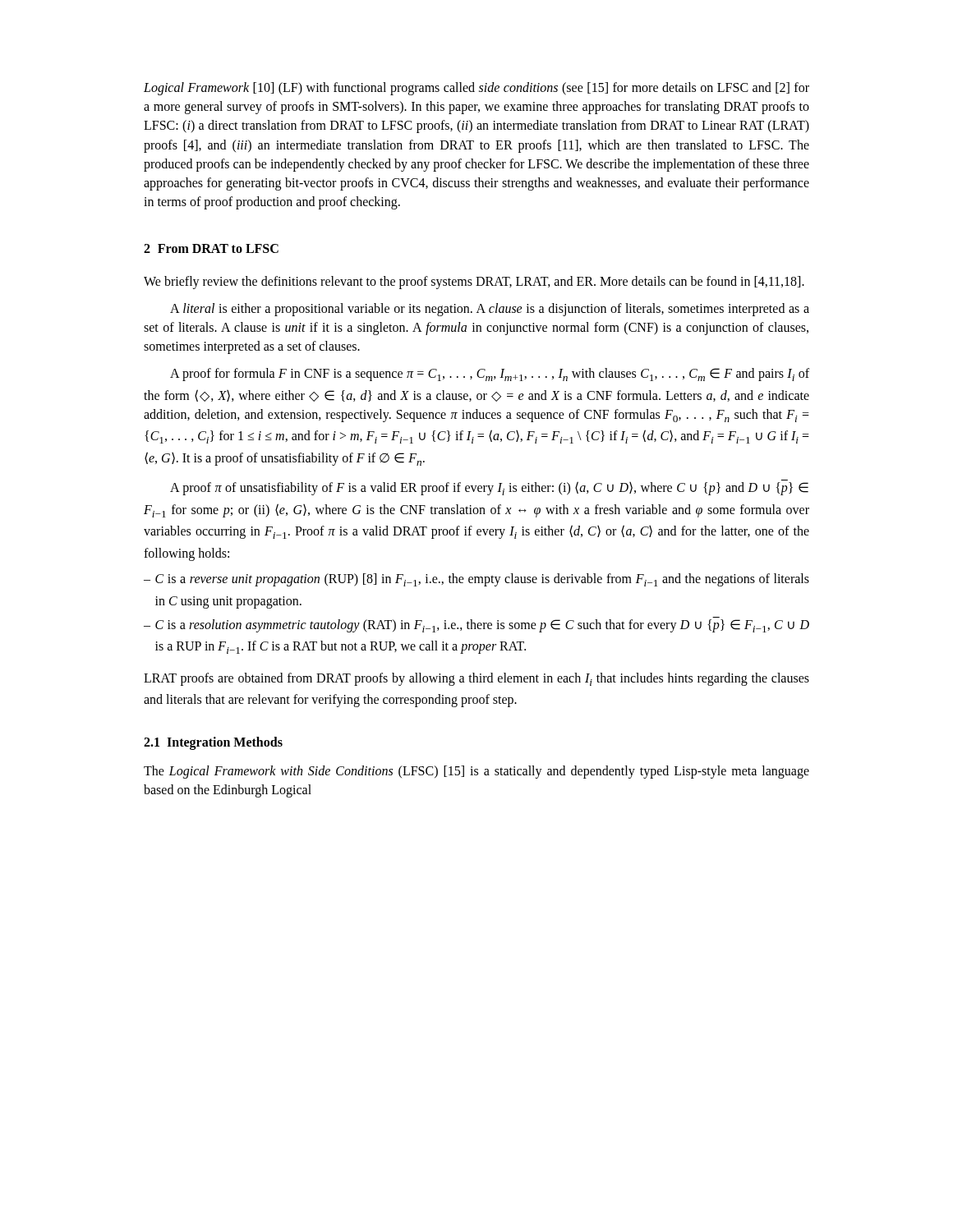The width and height of the screenshot is (953, 1232).
Task: Point to the block beginning "– C is a resolution asymmetric"
Action: 476,637
